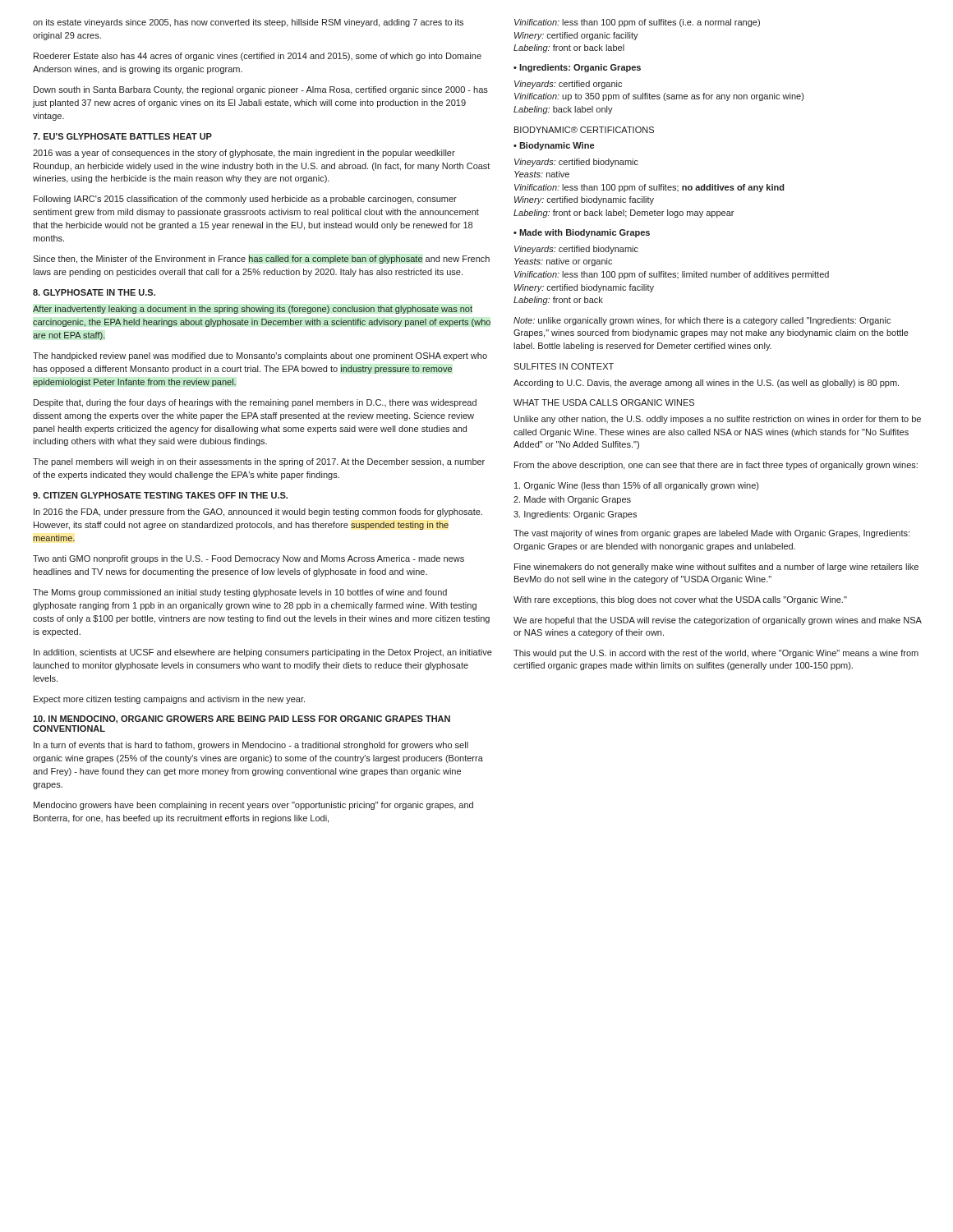This screenshot has width=953, height=1232.
Task: Click on the text starting "Unlike any other nation, the U.S. oddly imposes"
Action: [717, 432]
